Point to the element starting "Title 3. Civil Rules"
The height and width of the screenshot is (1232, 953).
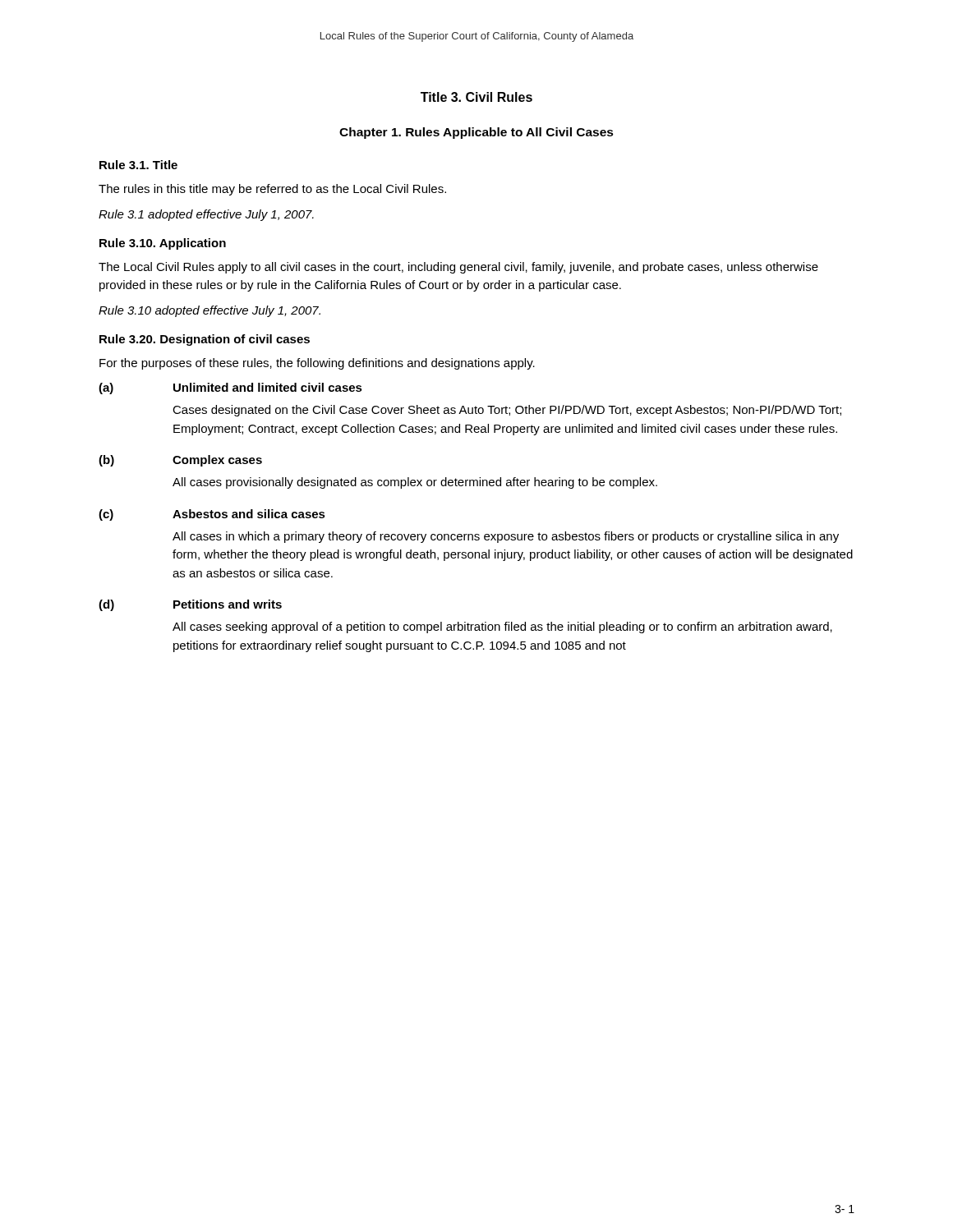coord(476,97)
